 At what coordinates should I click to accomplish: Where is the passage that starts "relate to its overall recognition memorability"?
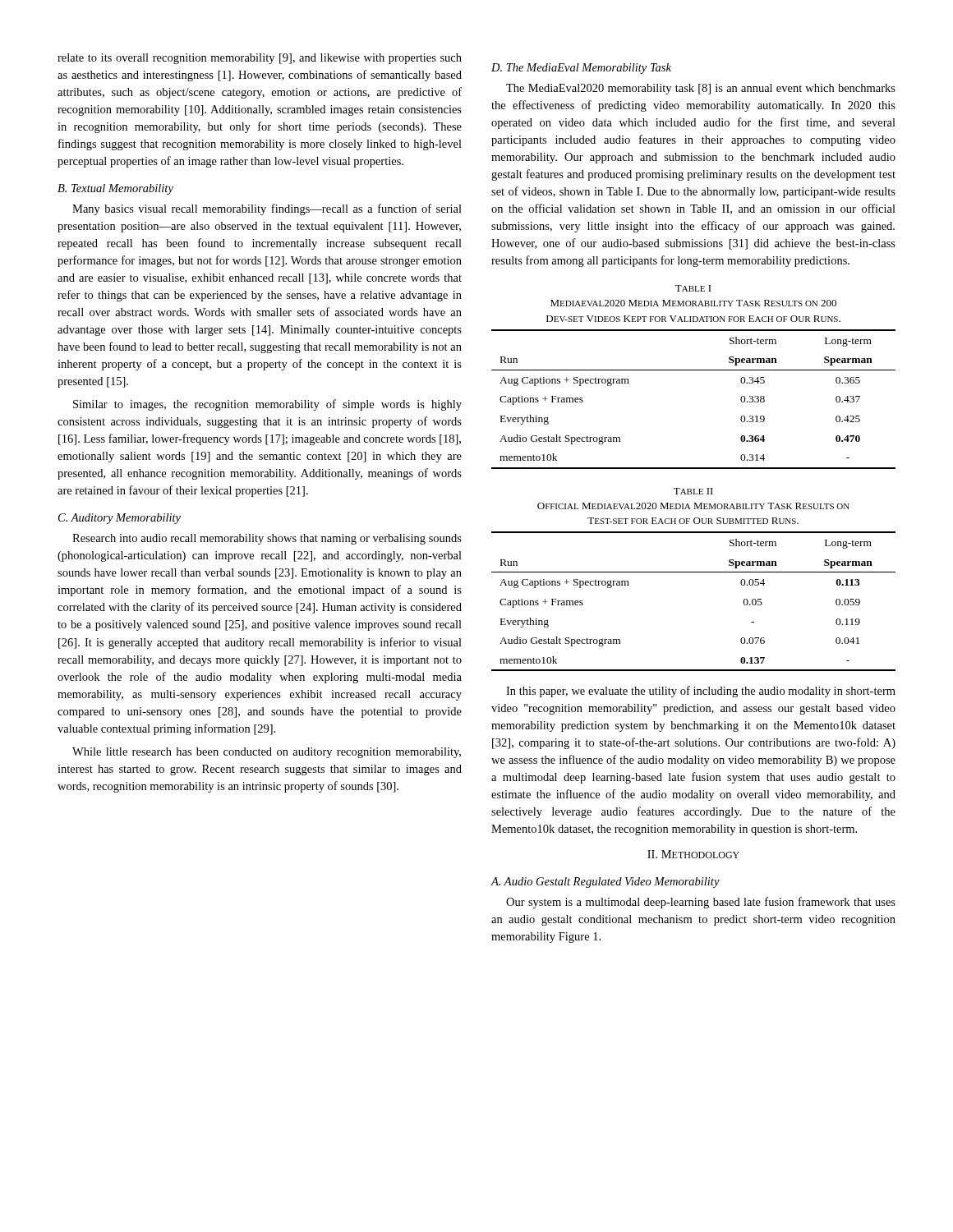[x=260, y=110]
